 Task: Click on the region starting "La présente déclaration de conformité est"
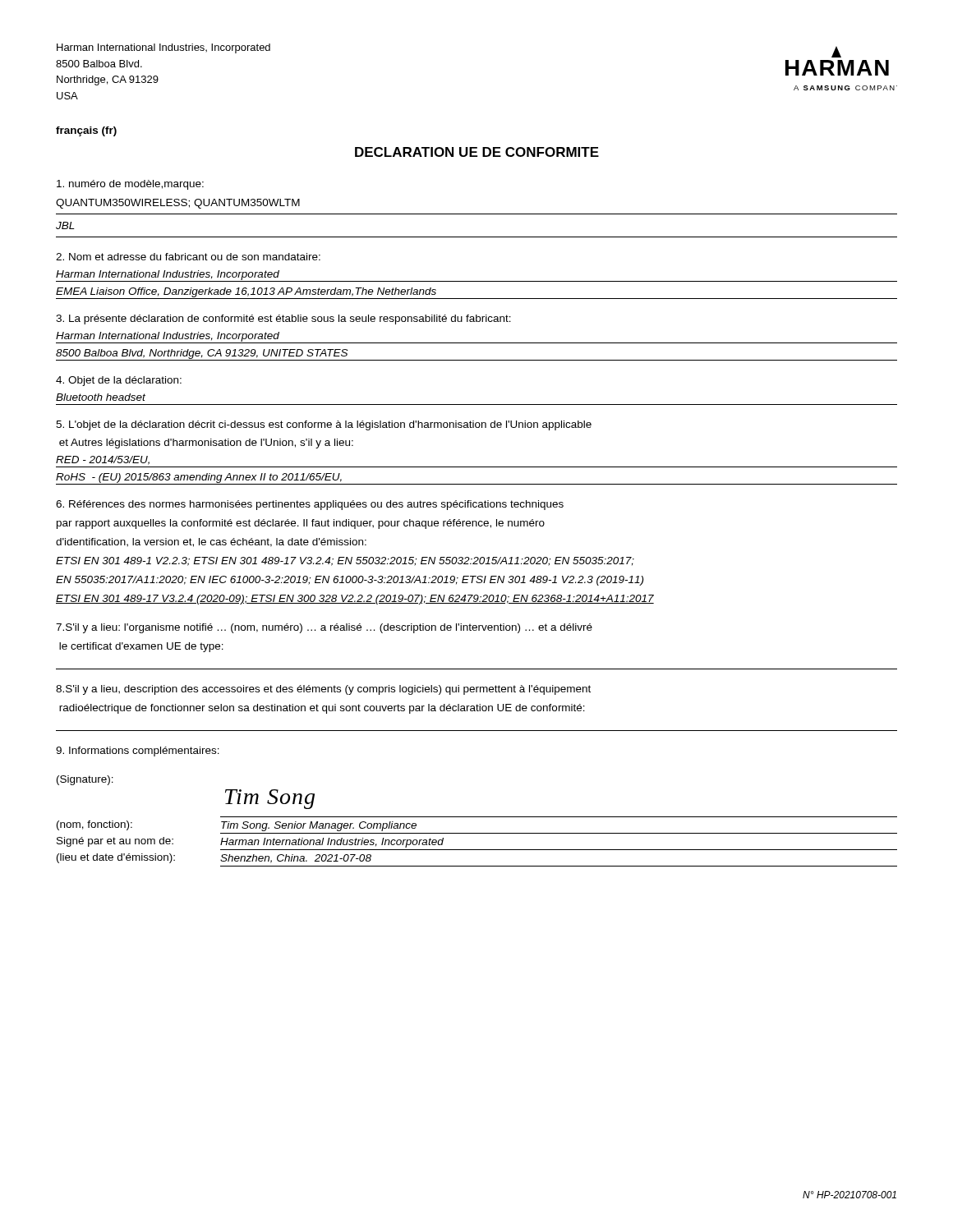pos(476,335)
